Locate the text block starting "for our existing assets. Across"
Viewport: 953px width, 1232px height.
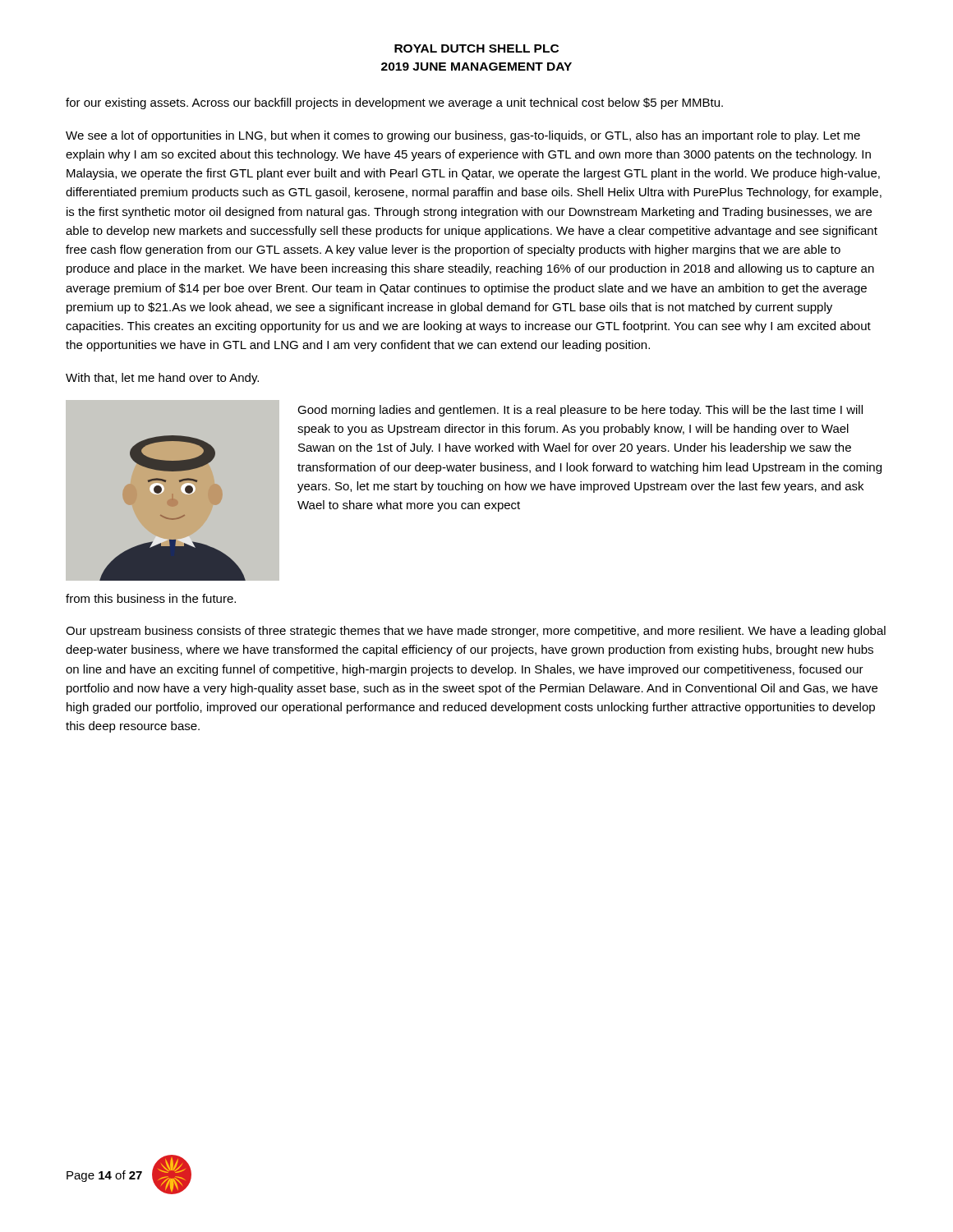395,103
